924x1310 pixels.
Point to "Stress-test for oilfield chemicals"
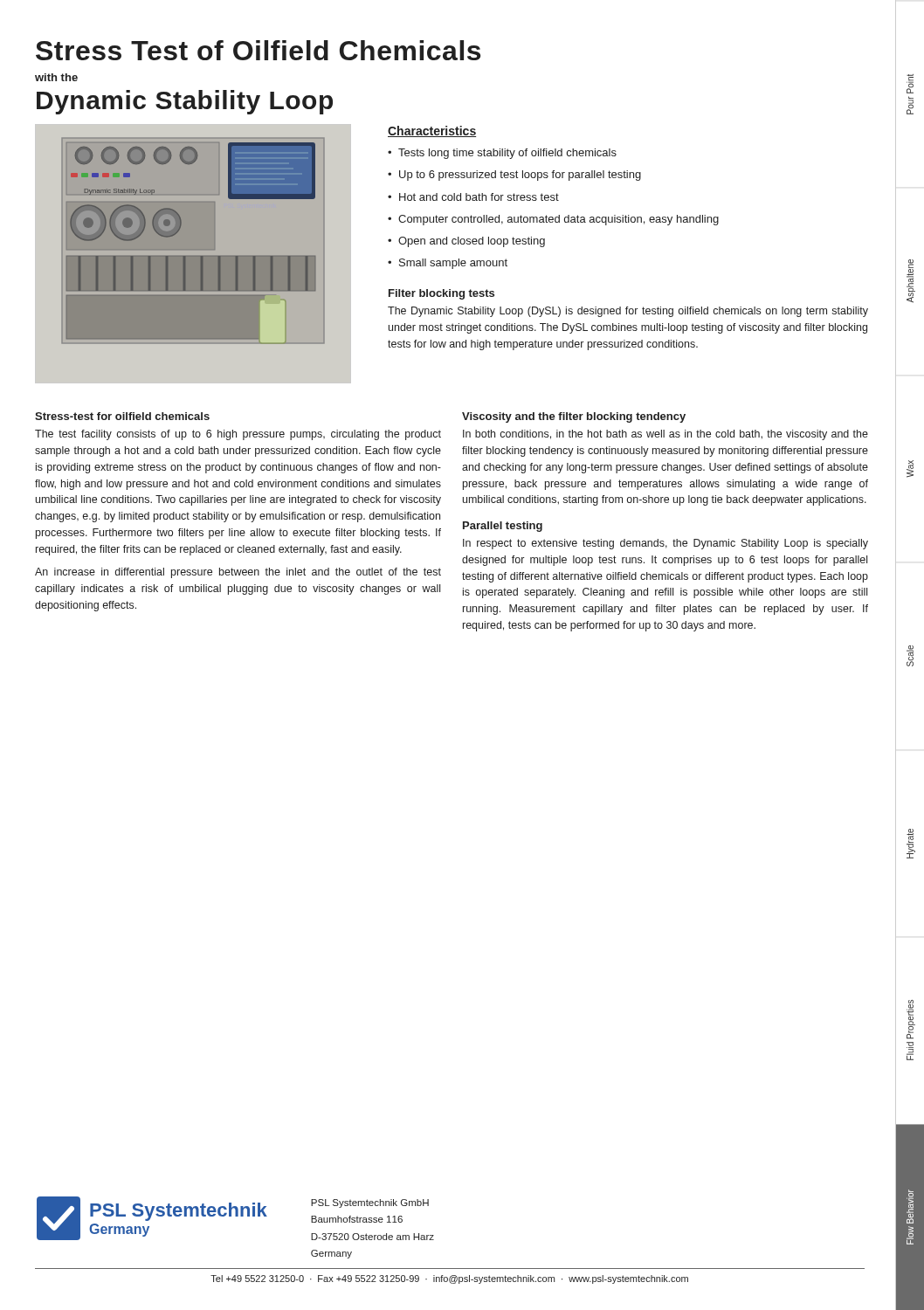click(x=122, y=416)
